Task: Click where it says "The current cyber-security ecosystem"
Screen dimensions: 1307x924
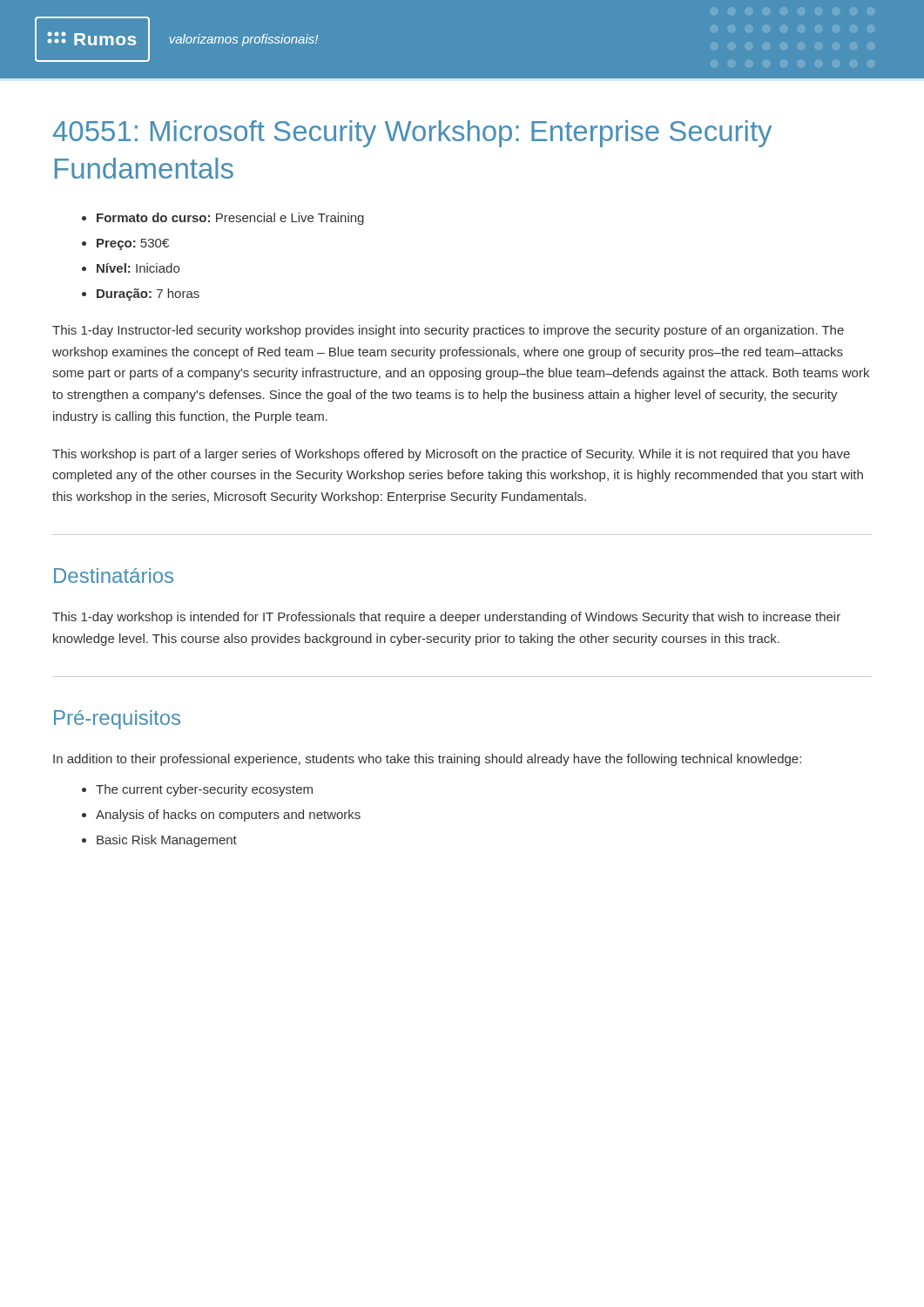Action: pyautogui.click(x=205, y=789)
